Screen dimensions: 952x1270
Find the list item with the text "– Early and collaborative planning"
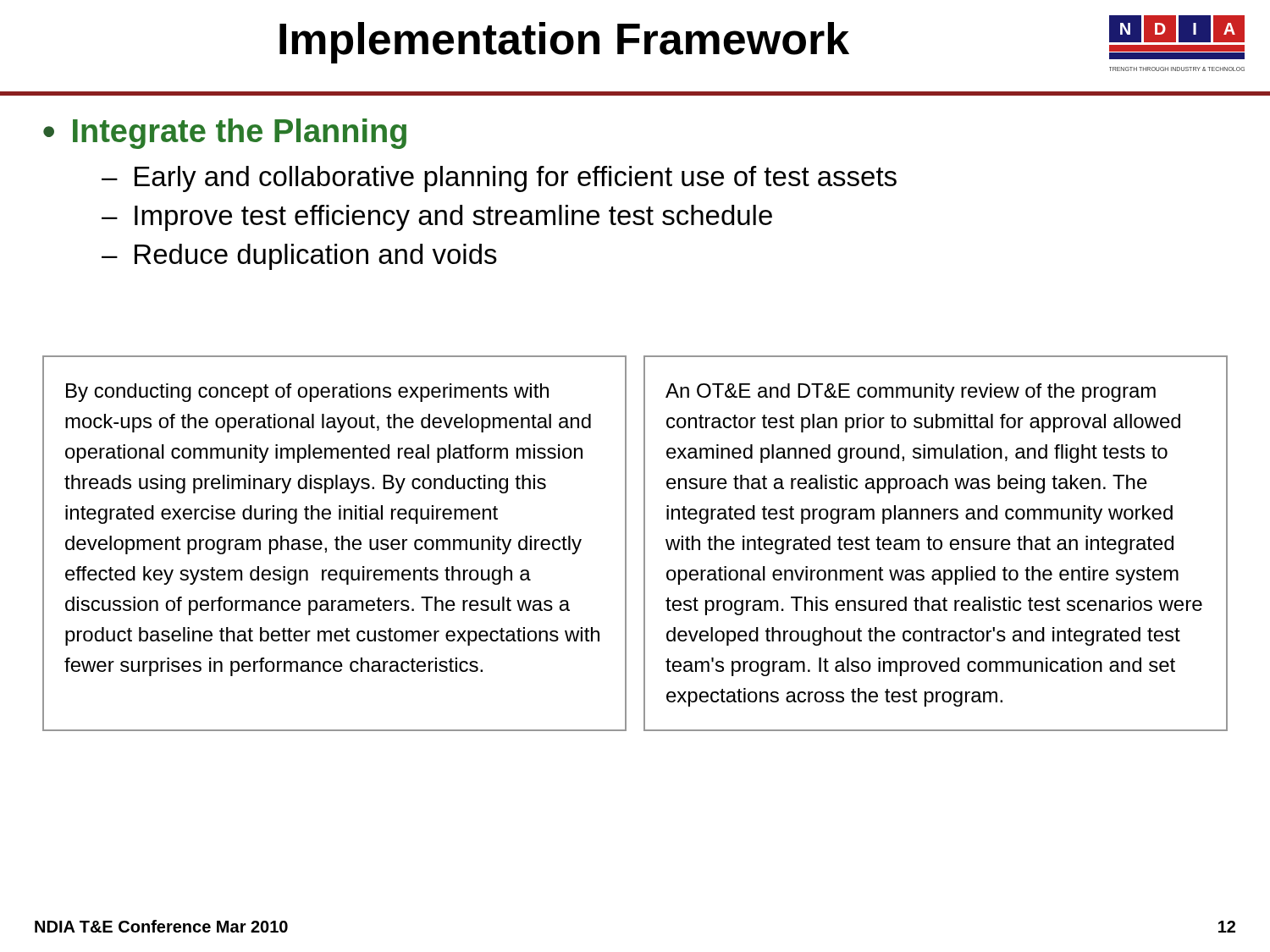tap(500, 177)
